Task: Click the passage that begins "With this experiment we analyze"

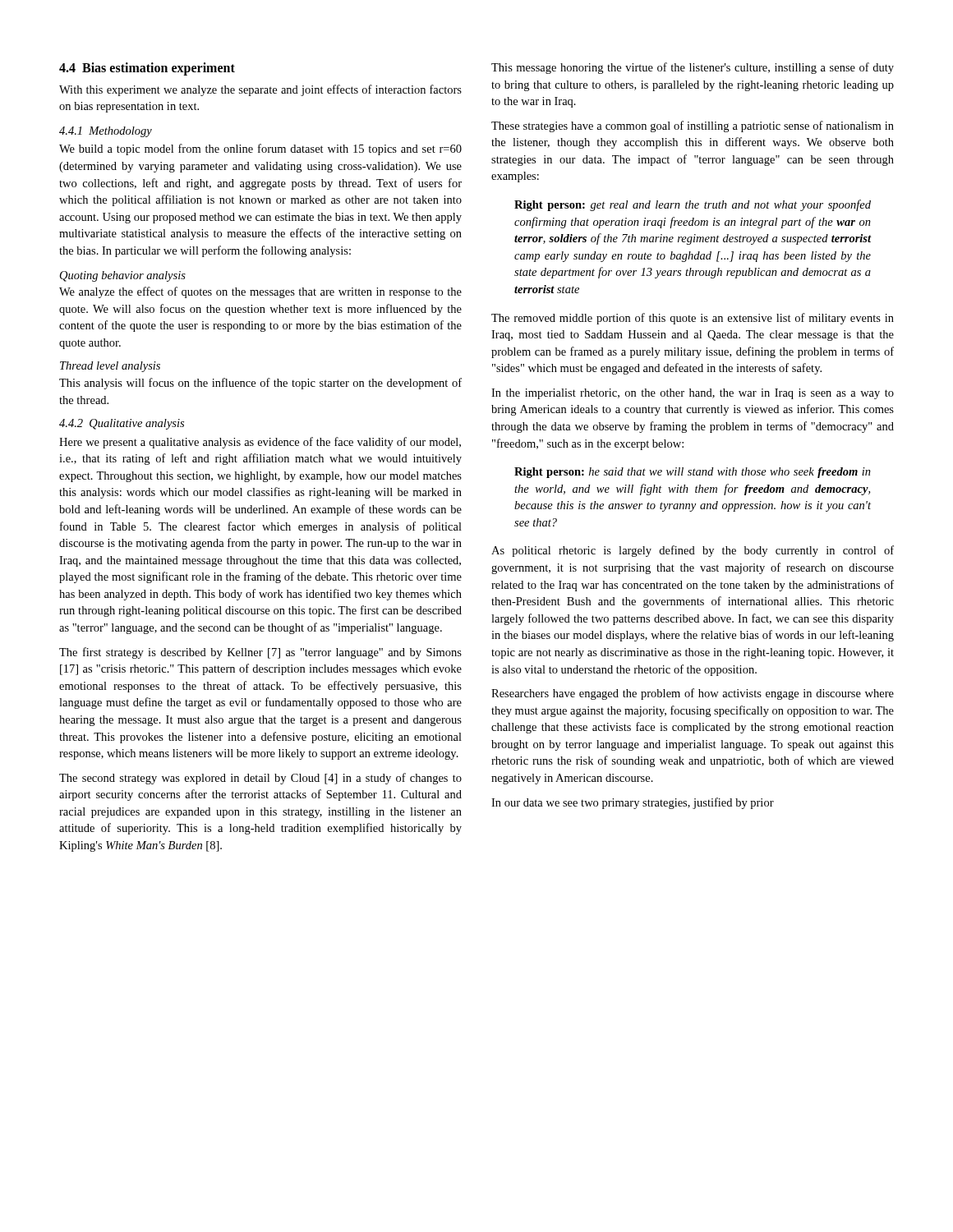Action: 260,98
